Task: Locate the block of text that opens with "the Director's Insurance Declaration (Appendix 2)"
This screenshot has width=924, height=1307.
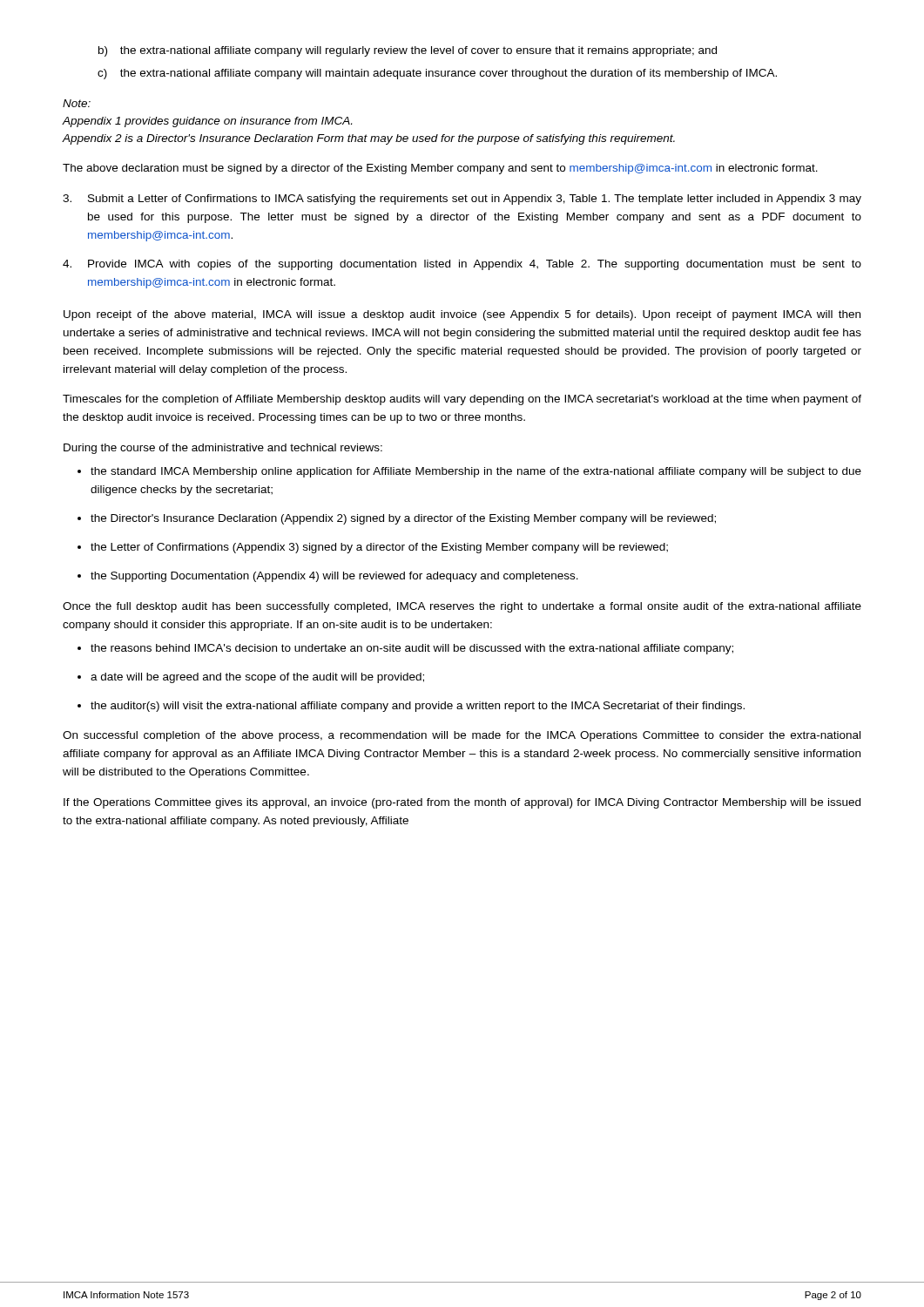Action: coord(476,519)
